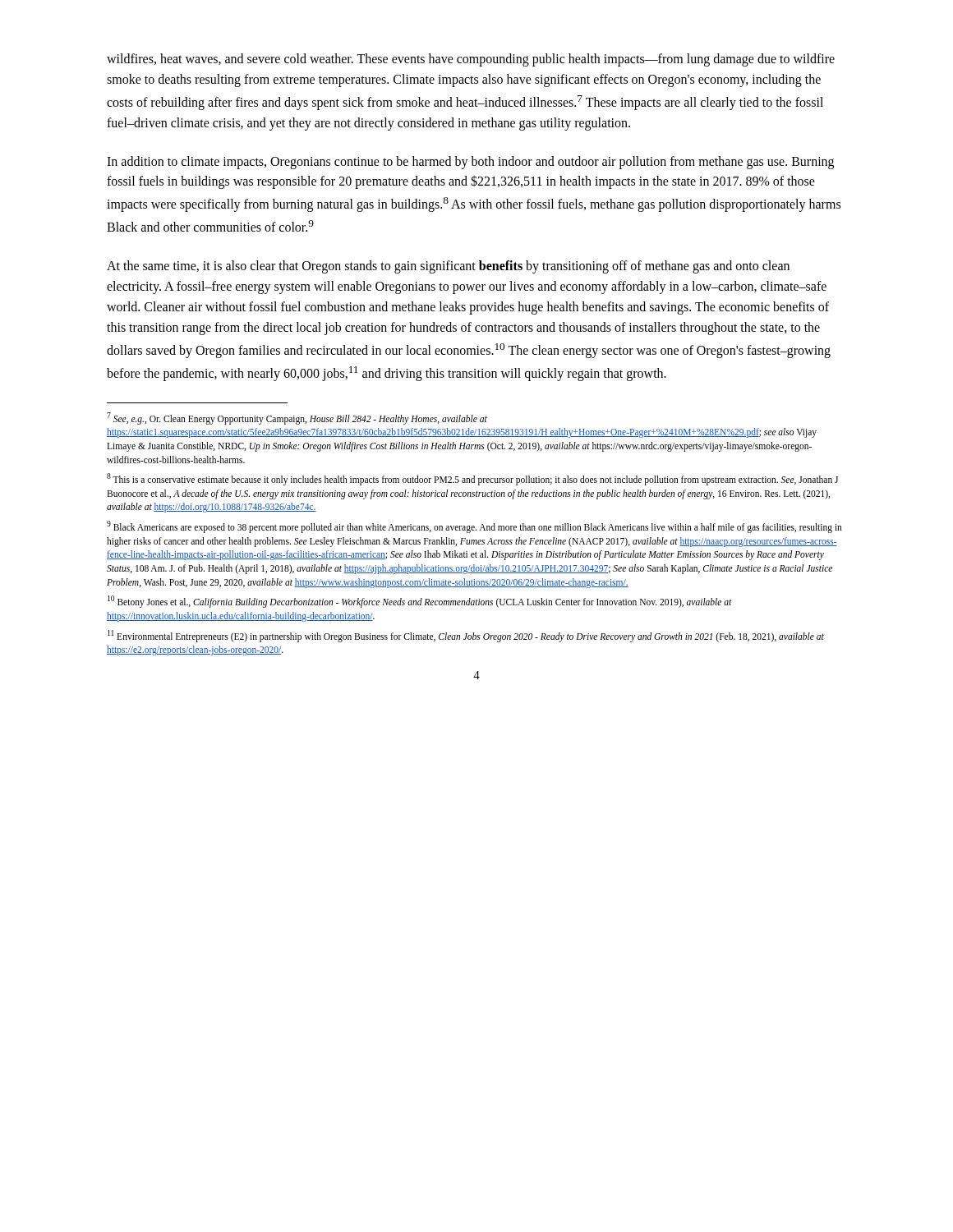Select the footnote containing "7 See, e.g., Or."

point(462,438)
